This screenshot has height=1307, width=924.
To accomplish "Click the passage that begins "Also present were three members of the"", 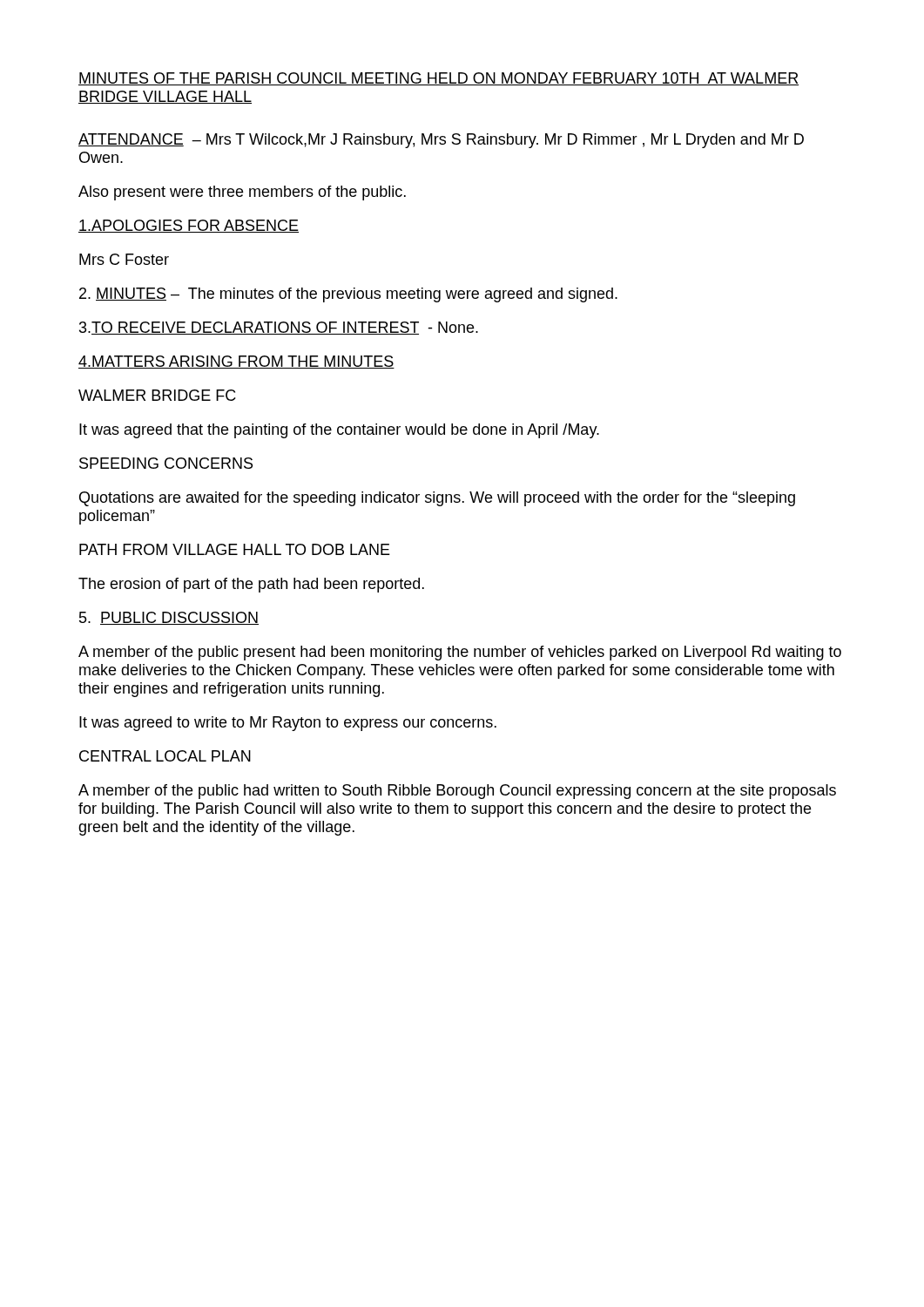I will tap(243, 192).
